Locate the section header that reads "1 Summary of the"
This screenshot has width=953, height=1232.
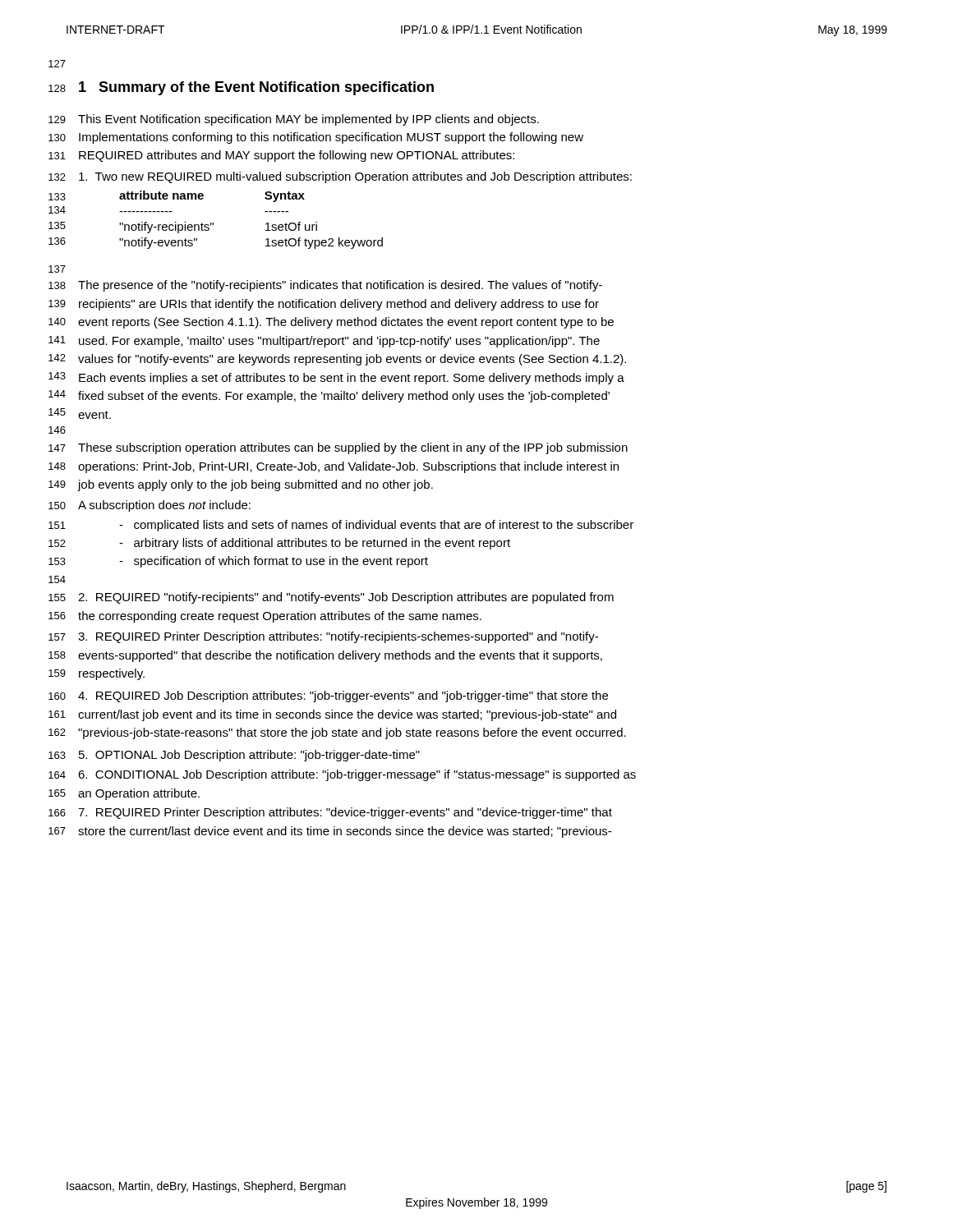256,87
